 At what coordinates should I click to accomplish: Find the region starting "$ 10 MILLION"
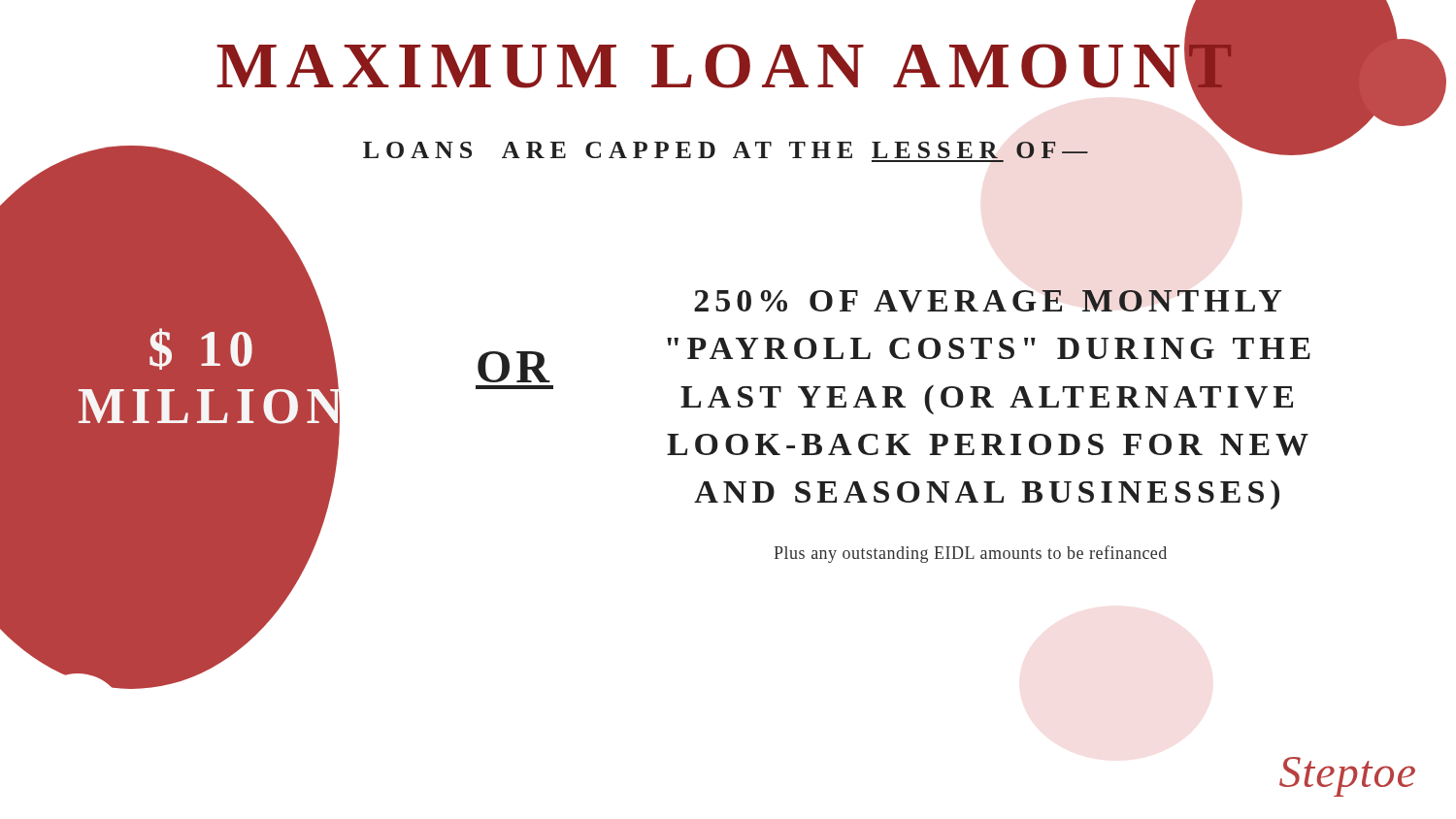point(204,377)
